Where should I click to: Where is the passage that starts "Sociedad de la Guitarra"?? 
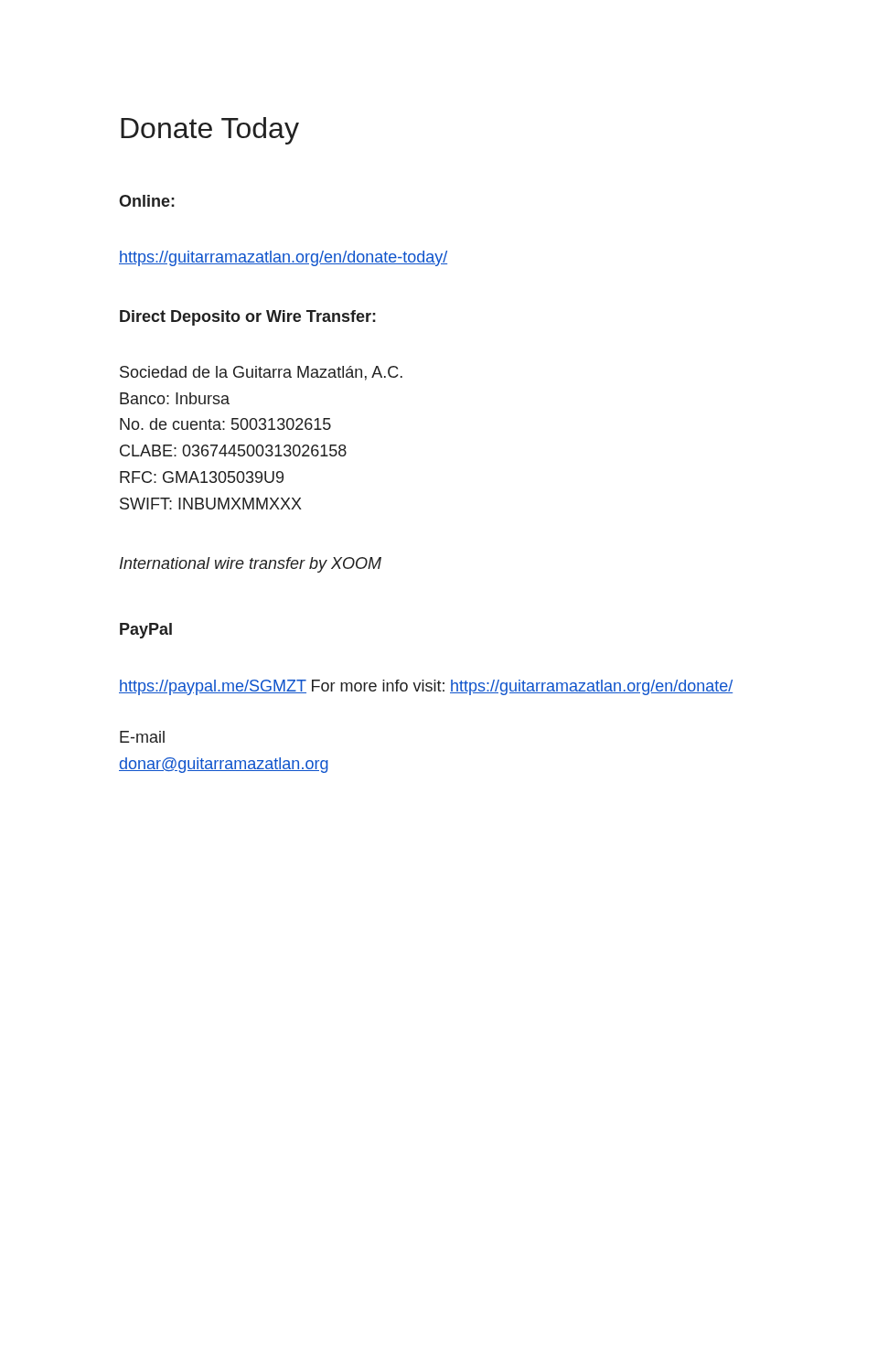[261, 373]
